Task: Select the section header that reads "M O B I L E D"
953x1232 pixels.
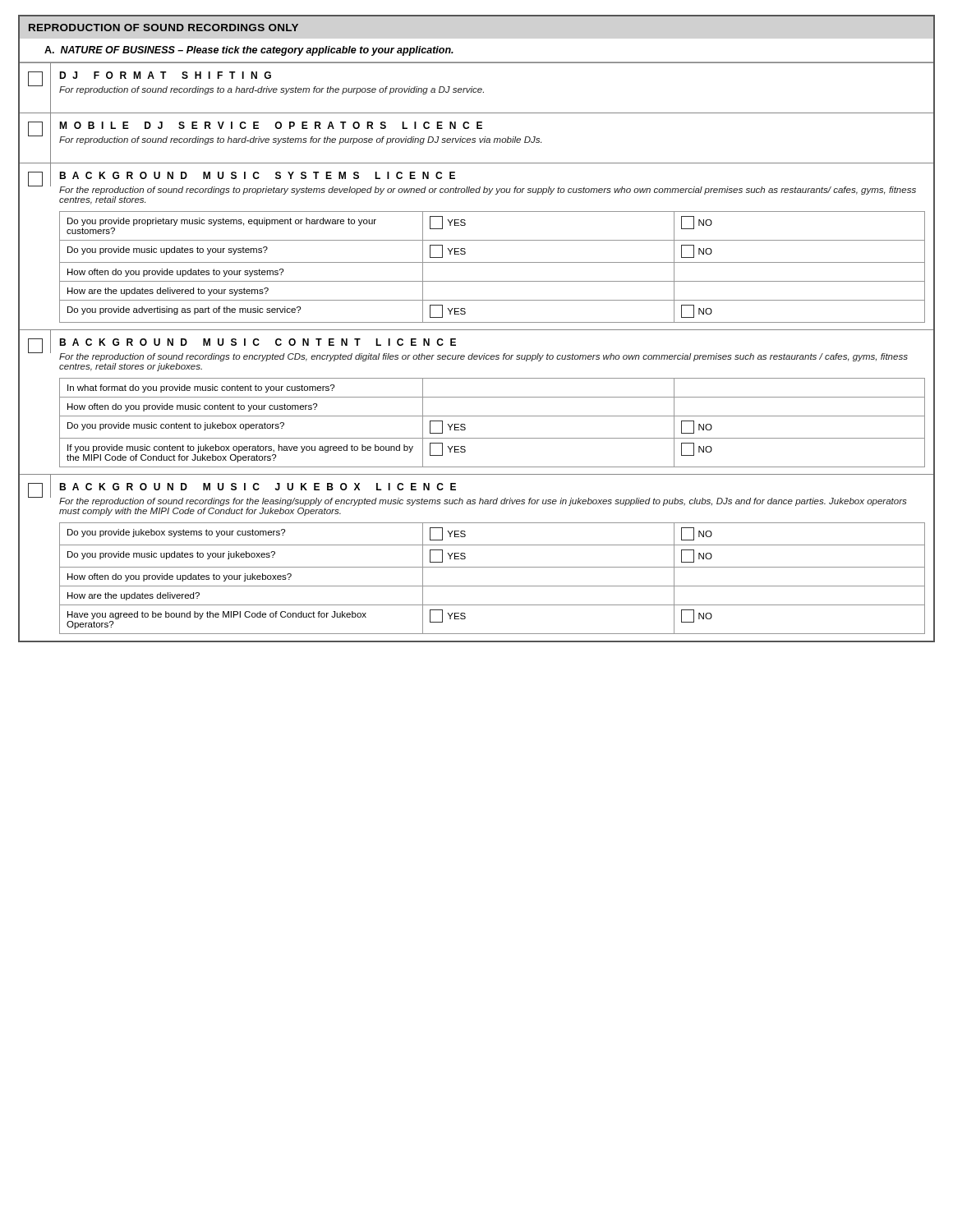Action: pos(272,126)
